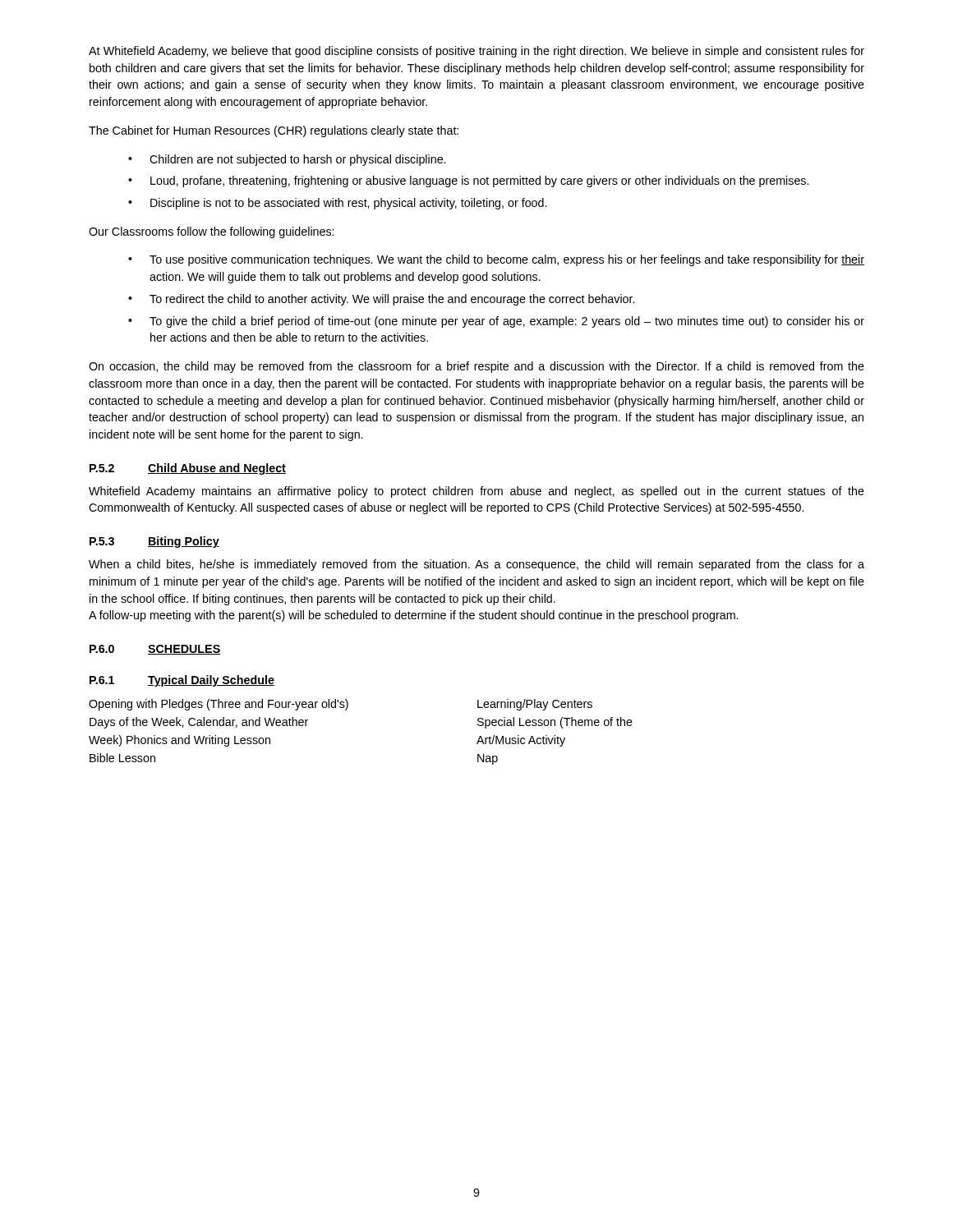Point to the block starting "• Loud, profane, threatening, frightening or"
The width and height of the screenshot is (953, 1232).
click(496, 181)
